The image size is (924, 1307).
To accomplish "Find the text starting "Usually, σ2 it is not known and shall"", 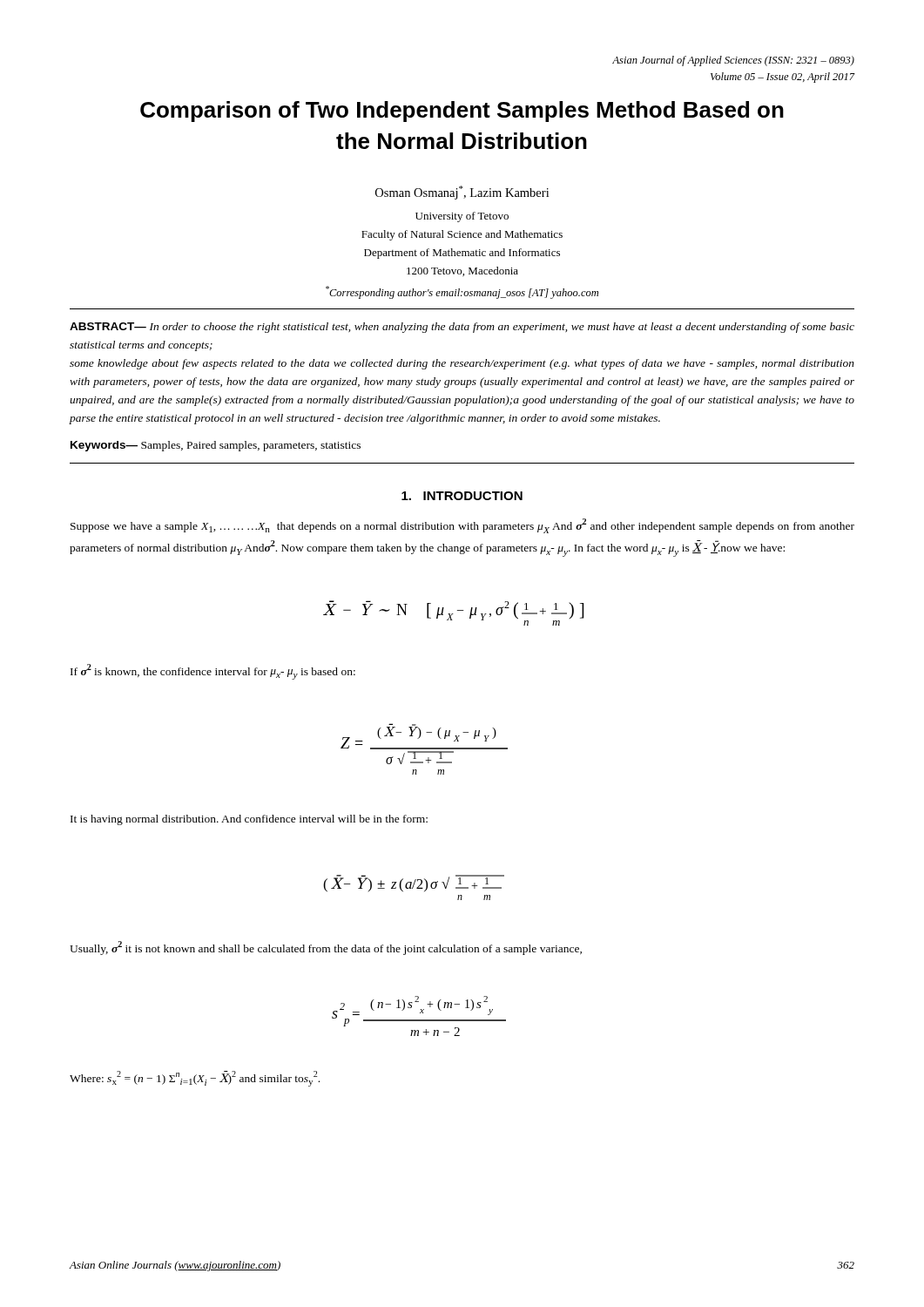I will tap(326, 947).
